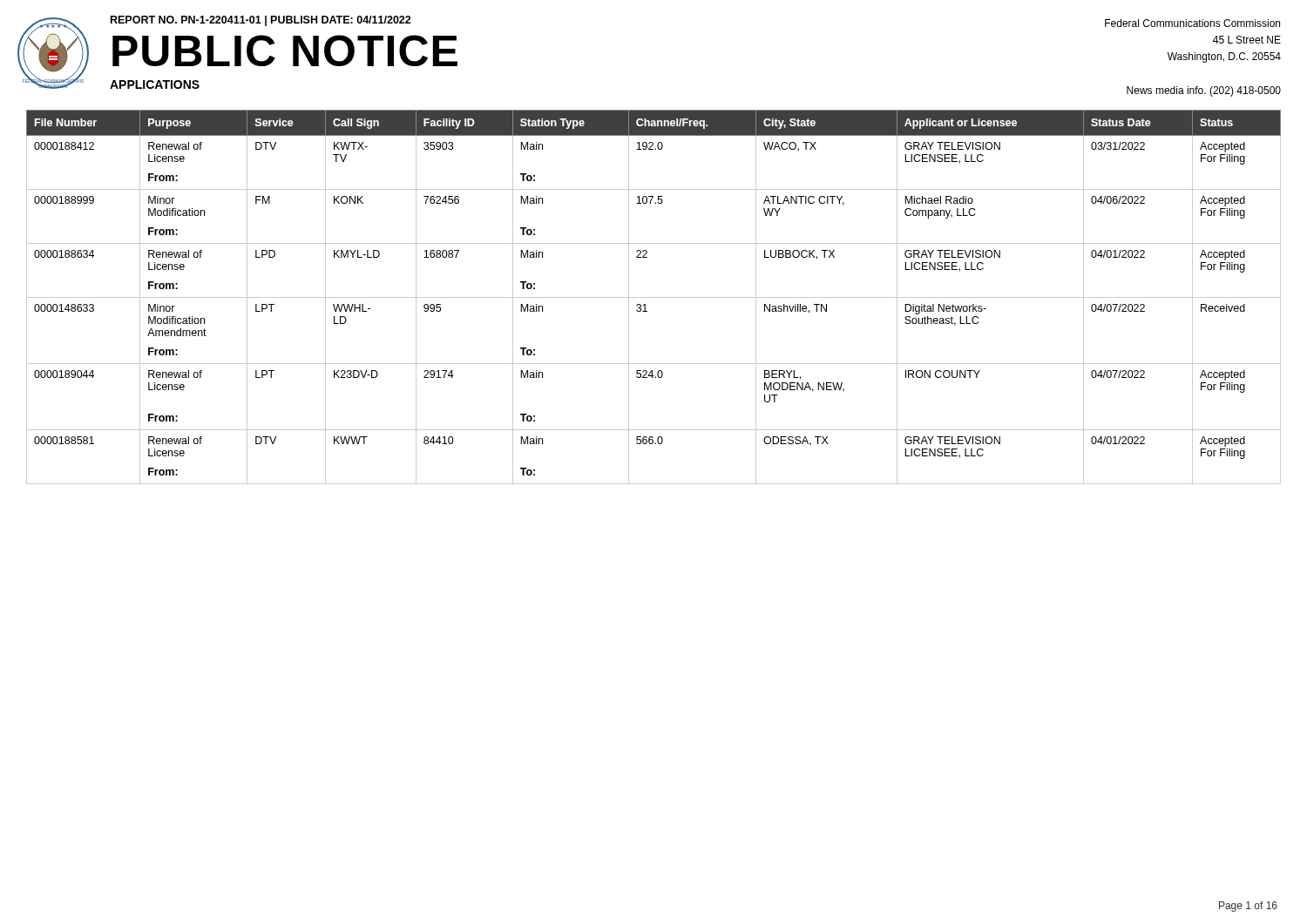Locate the section header
Screen dimensions: 924x1307
[155, 84]
